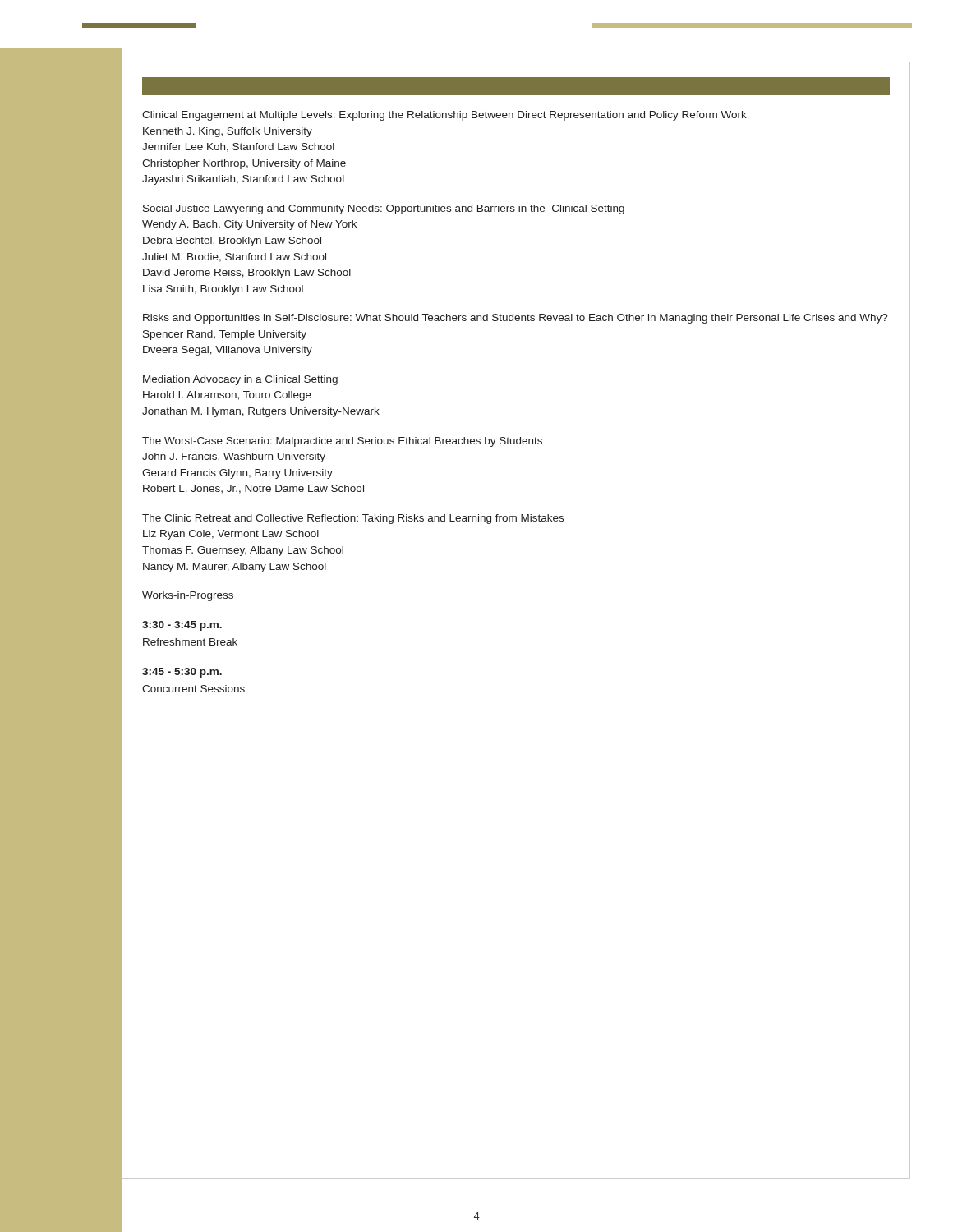Select the block starting "The Clinic Retreat"
The image size is (953, 1232).
click(353, 519)
